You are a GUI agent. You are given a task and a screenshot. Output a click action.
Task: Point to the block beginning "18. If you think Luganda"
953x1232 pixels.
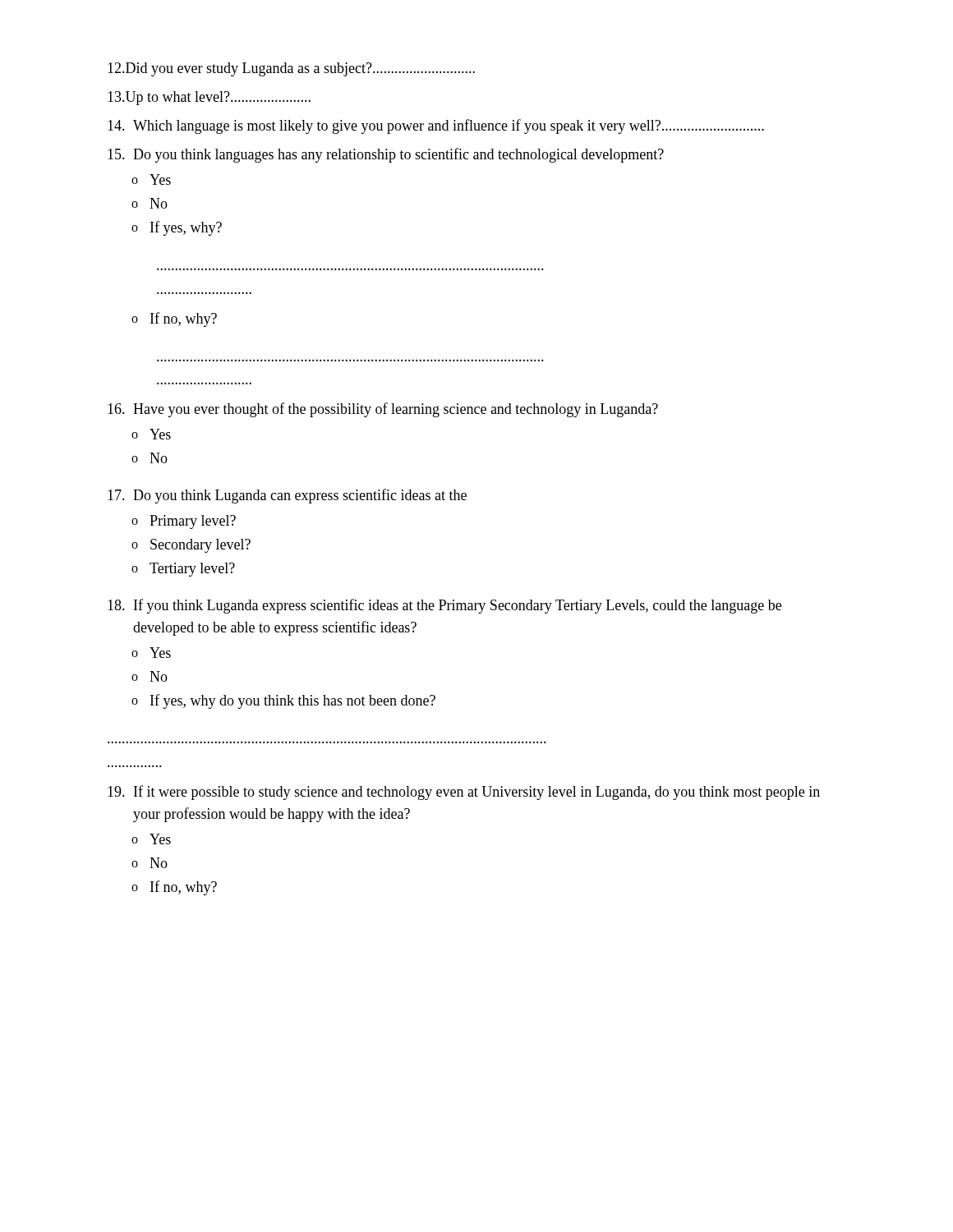444,606
